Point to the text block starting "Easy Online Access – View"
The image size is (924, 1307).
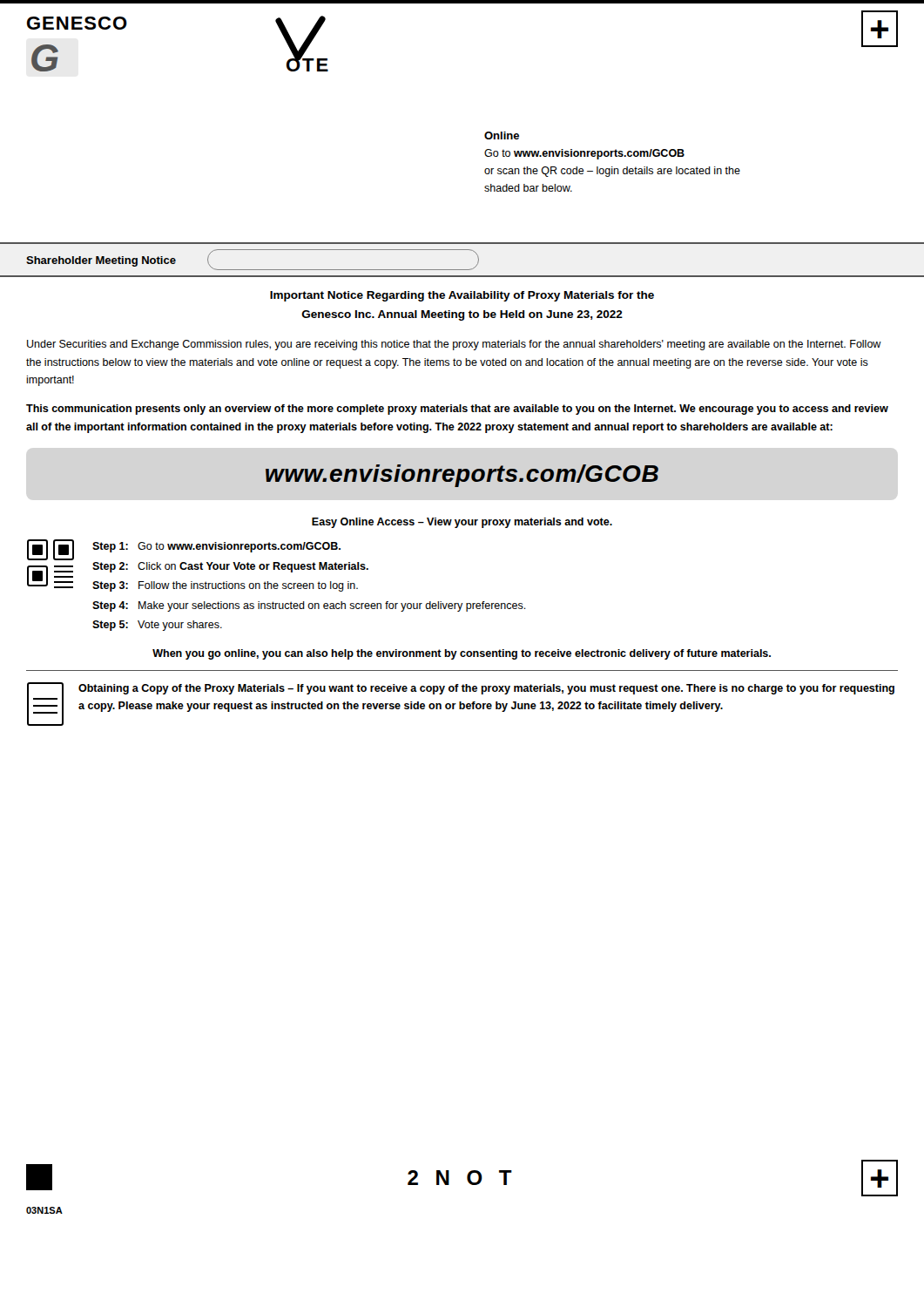(x=462, y=522)
